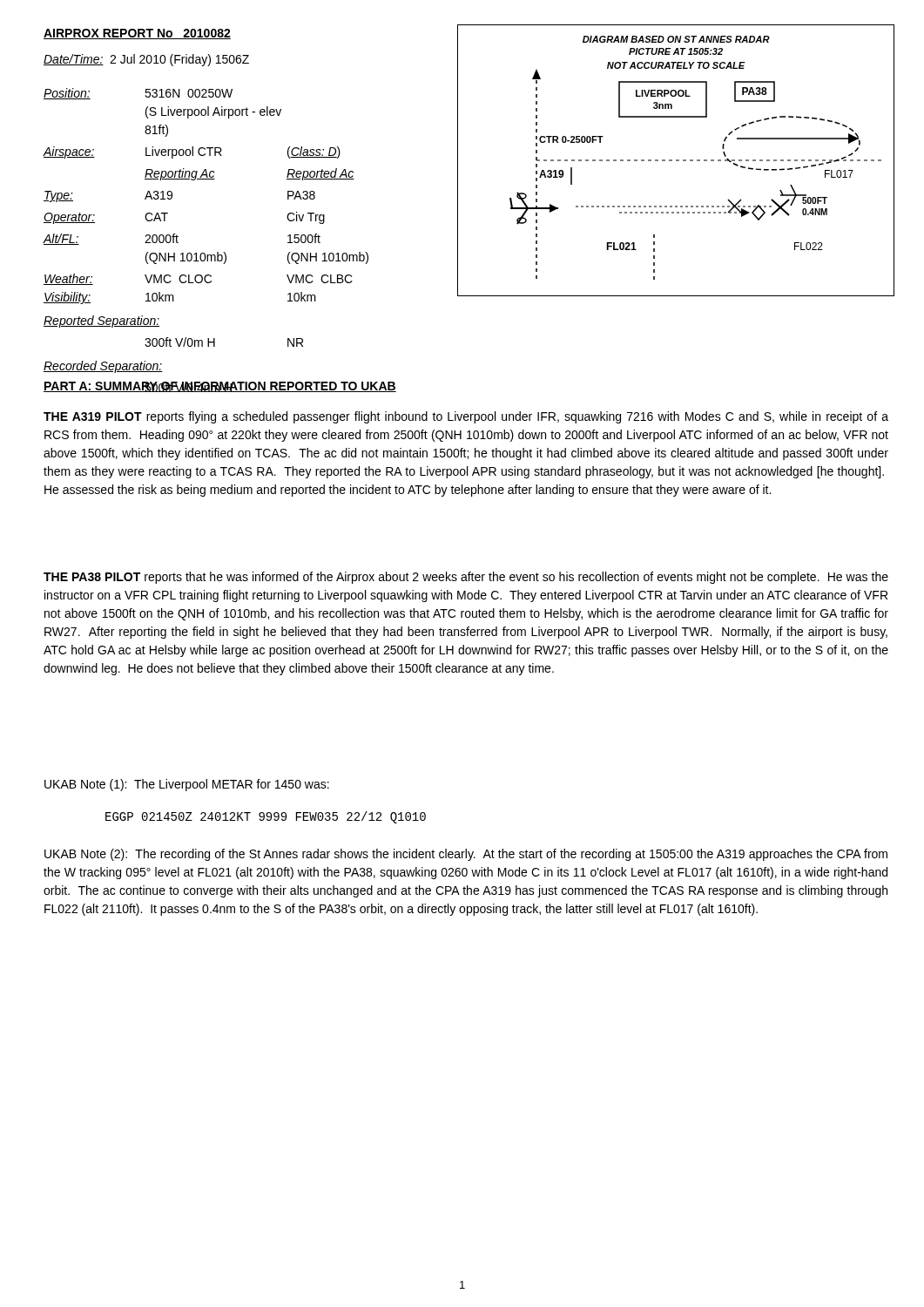Point to the region starting "PART A: SUMMARY OF INFORMATION REPORTED TO"
The height and width of the screenshot is (1307, 924).
(x=220, y=386)
